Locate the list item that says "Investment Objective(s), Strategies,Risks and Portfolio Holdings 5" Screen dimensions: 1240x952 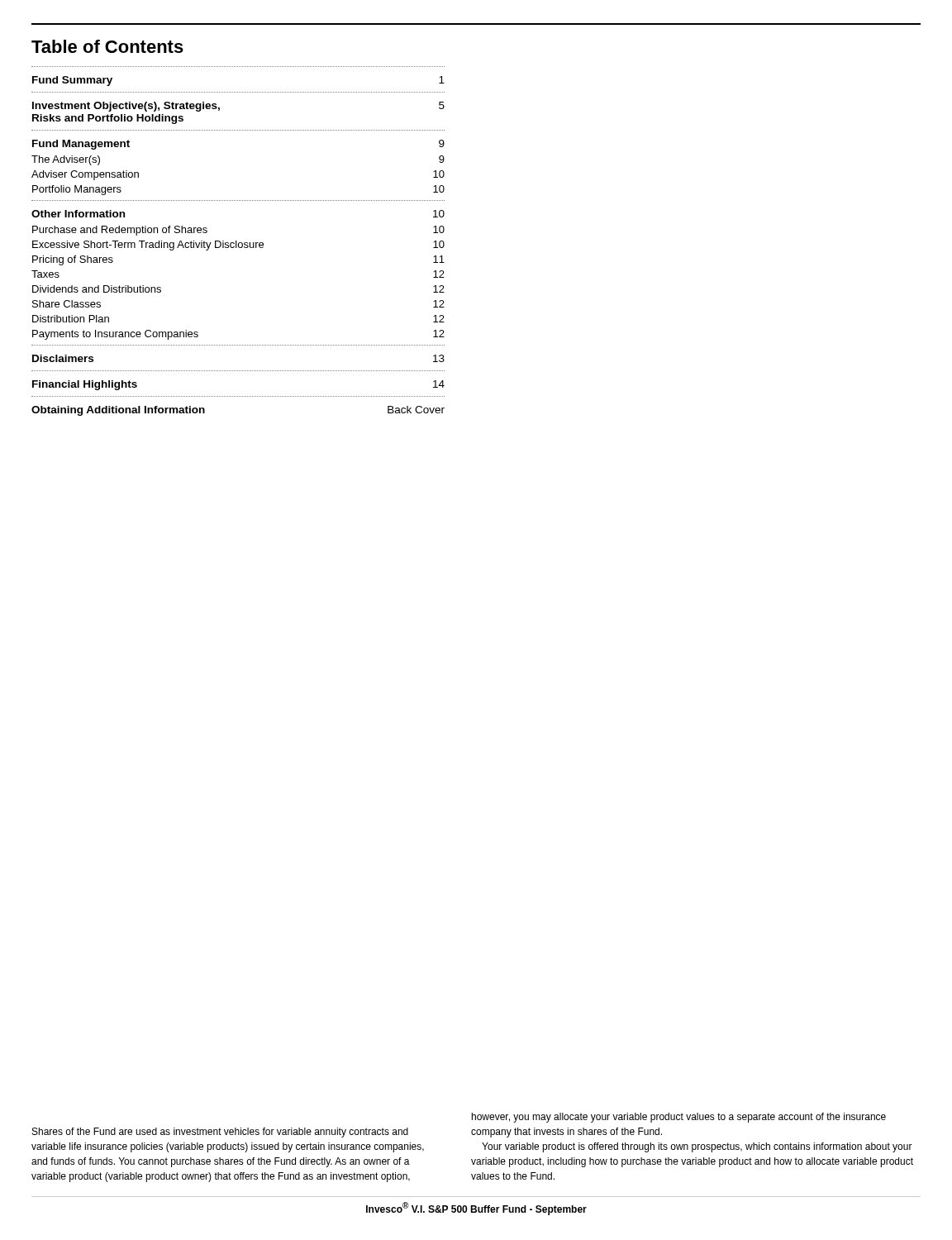point(129,106)
